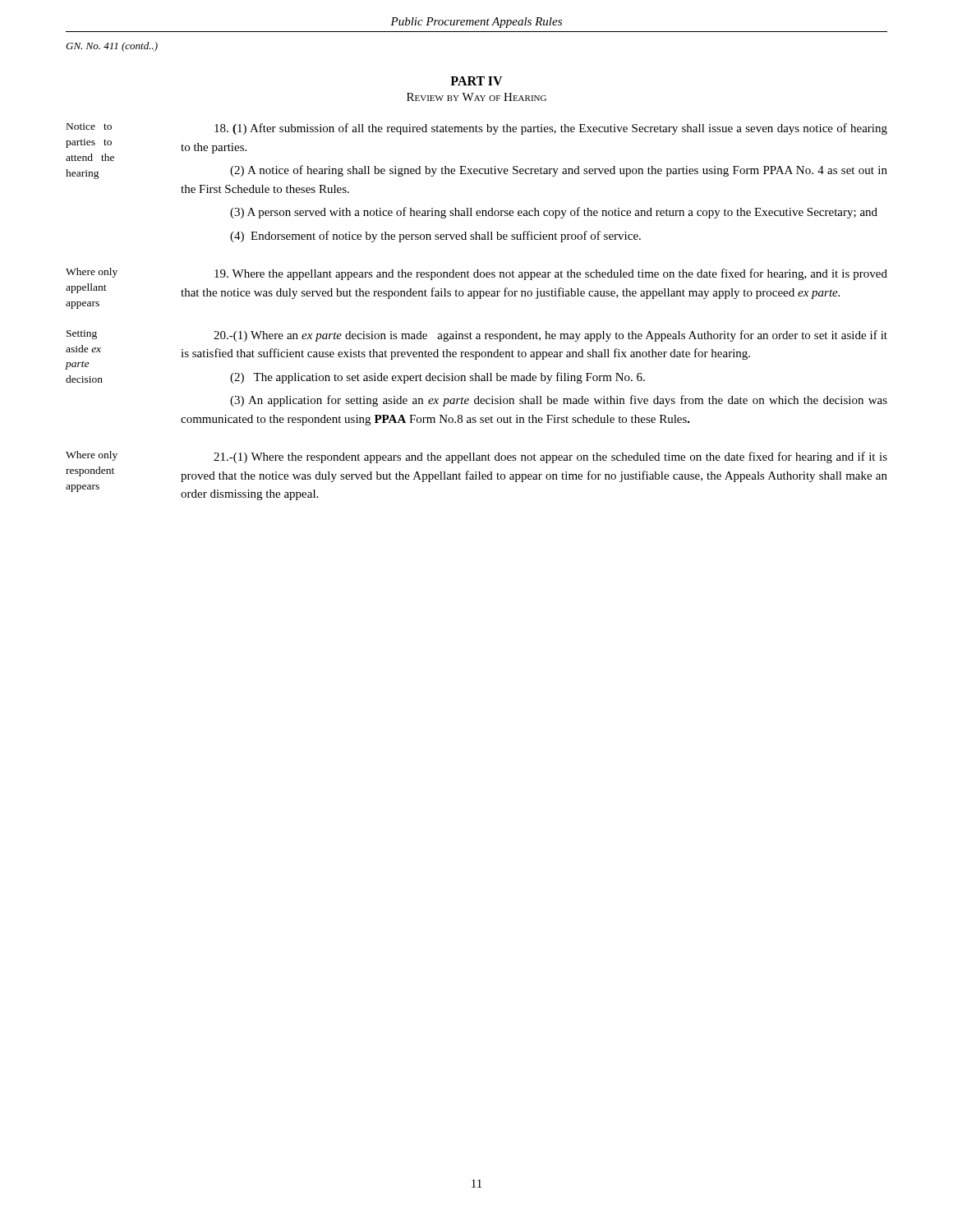Screen dimensions: 1232x953
Task: Click on the passage starting "Review by Way of Hearing"
Action: pyautogui.click(x=476, y=97)
